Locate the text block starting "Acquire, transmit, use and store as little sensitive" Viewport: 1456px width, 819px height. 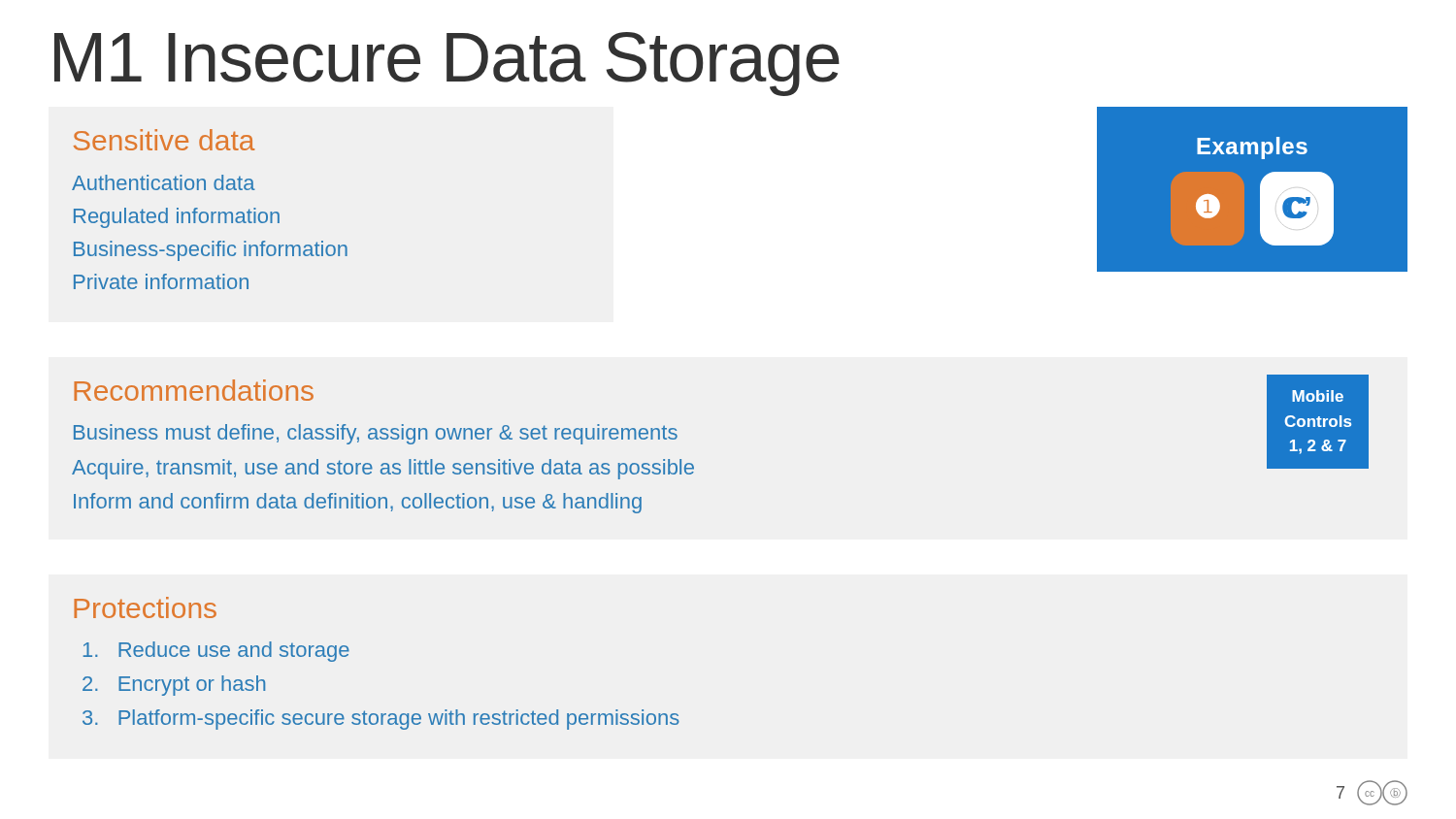(x=383, y=467)
